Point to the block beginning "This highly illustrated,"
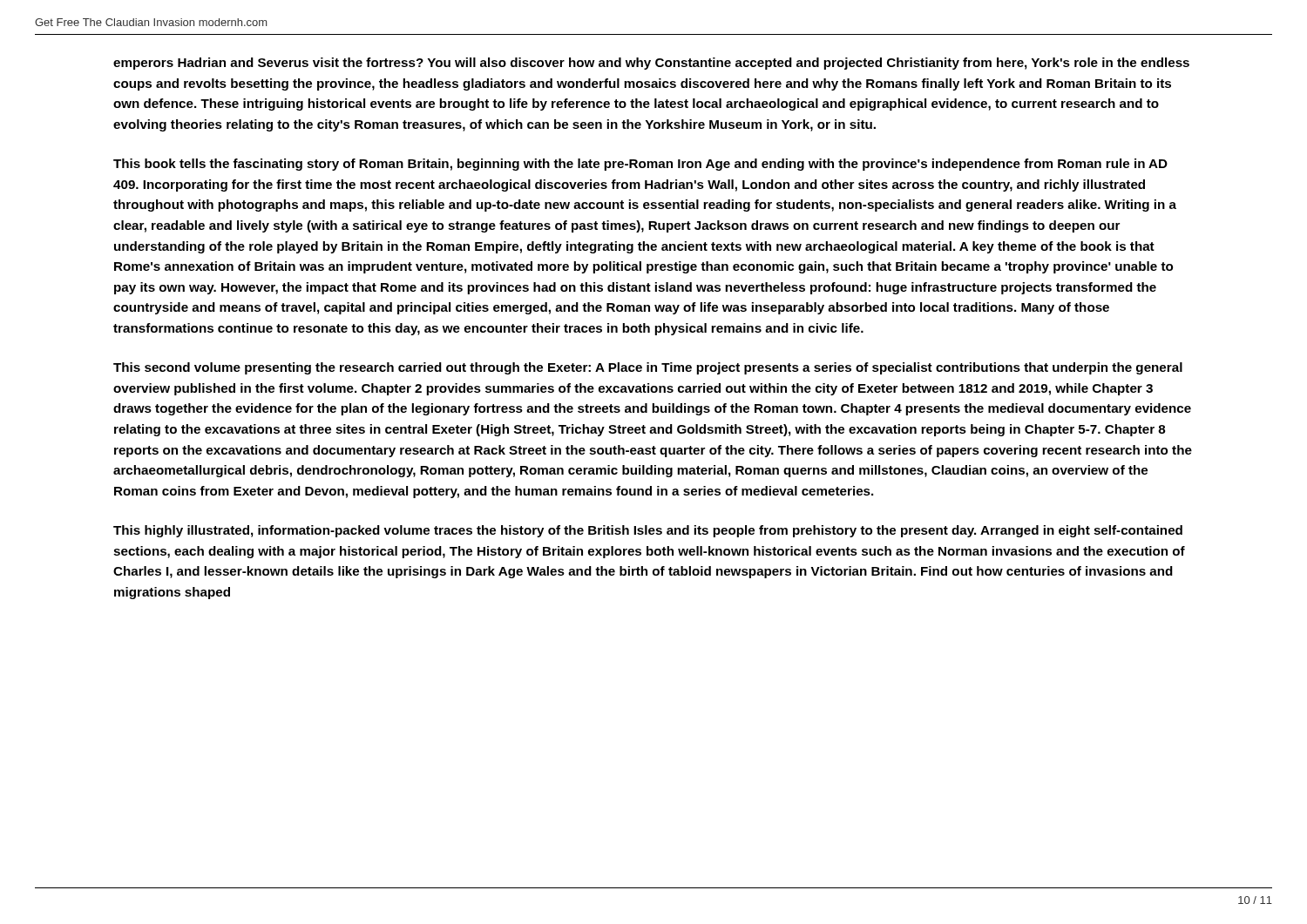 pos(649,561)
